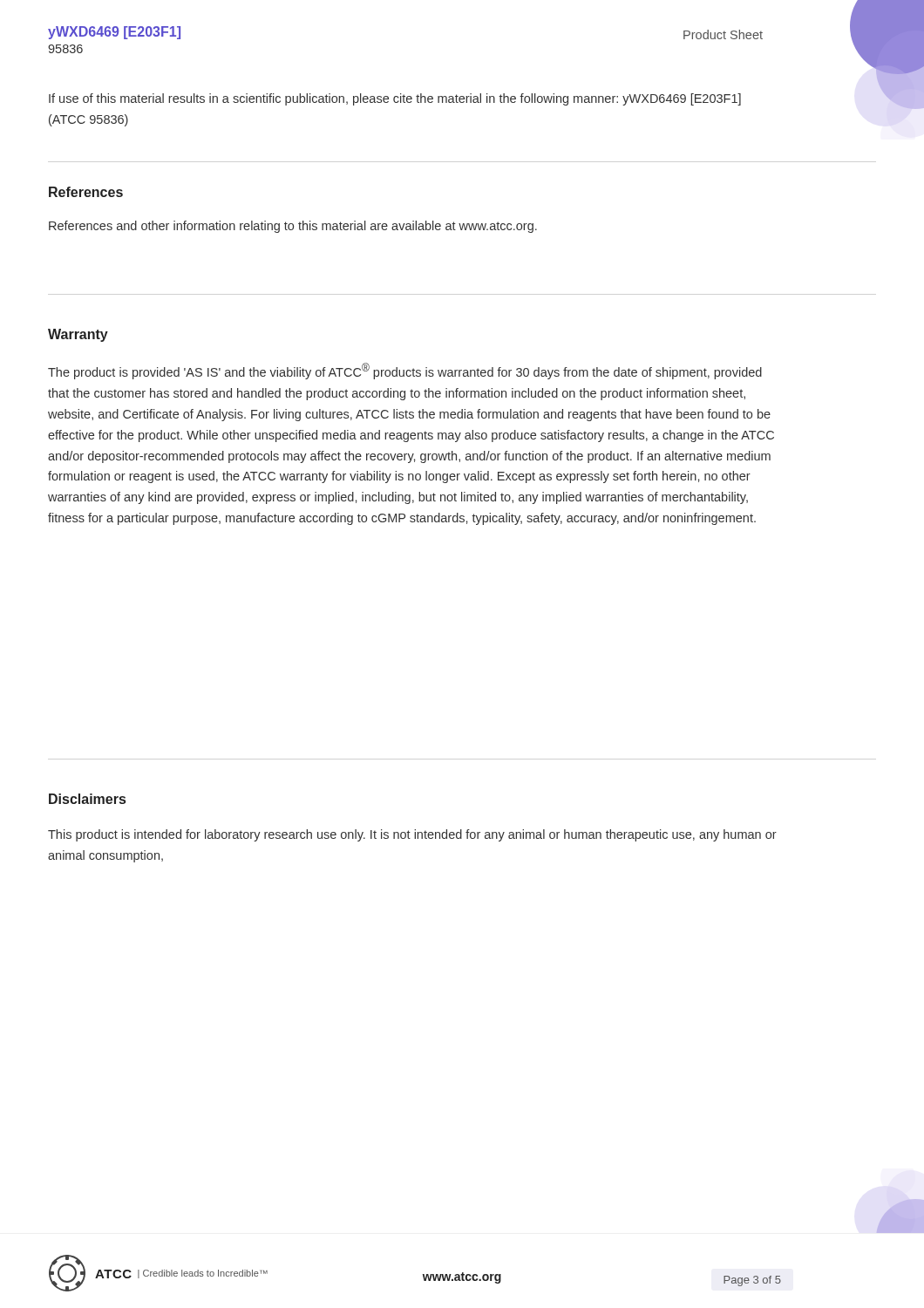Locate the text block that says "References and other information relating to this"
924x1308 pixels.
click(293, 226)
